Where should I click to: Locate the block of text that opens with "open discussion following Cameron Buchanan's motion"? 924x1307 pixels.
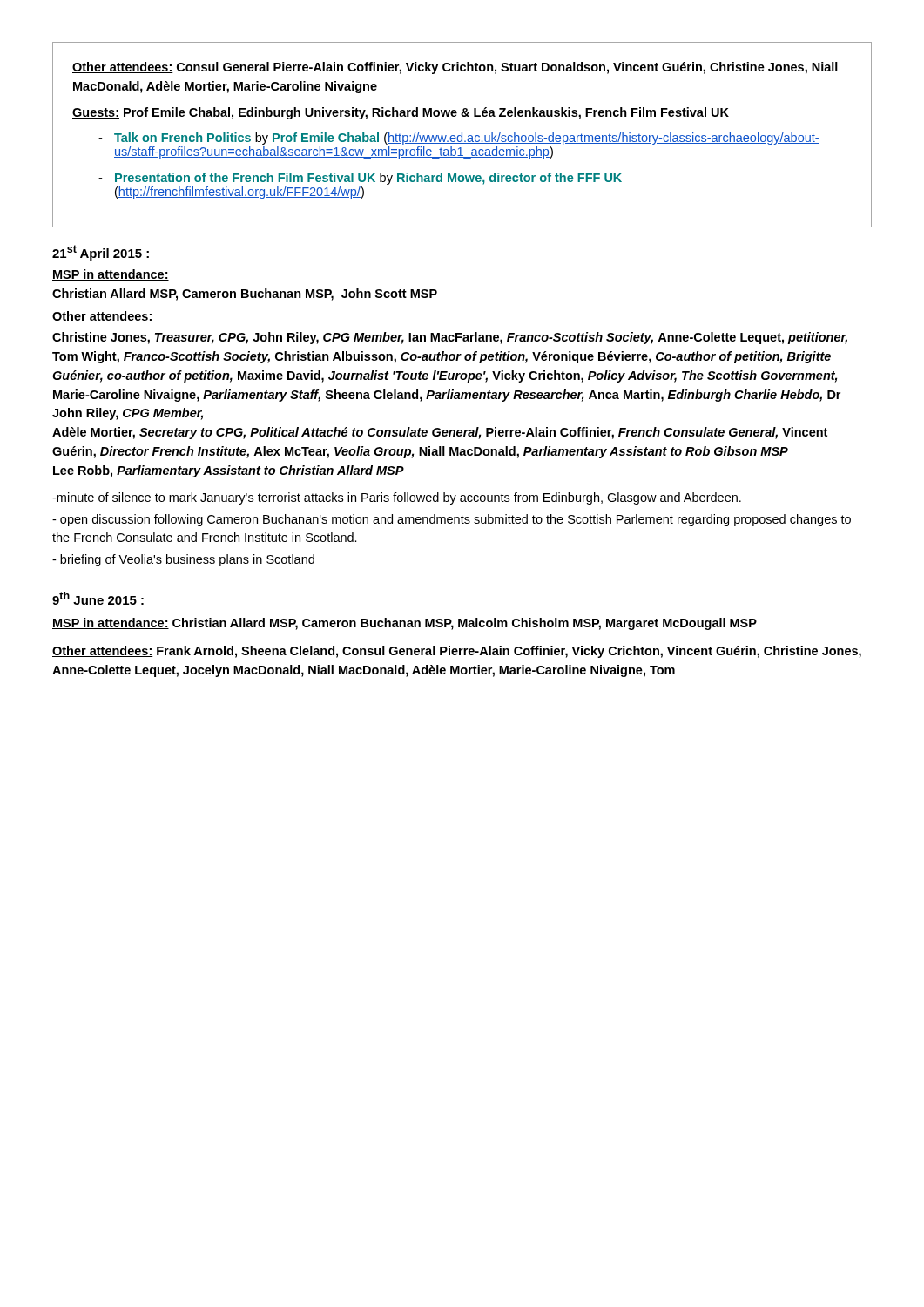[452, 529]
